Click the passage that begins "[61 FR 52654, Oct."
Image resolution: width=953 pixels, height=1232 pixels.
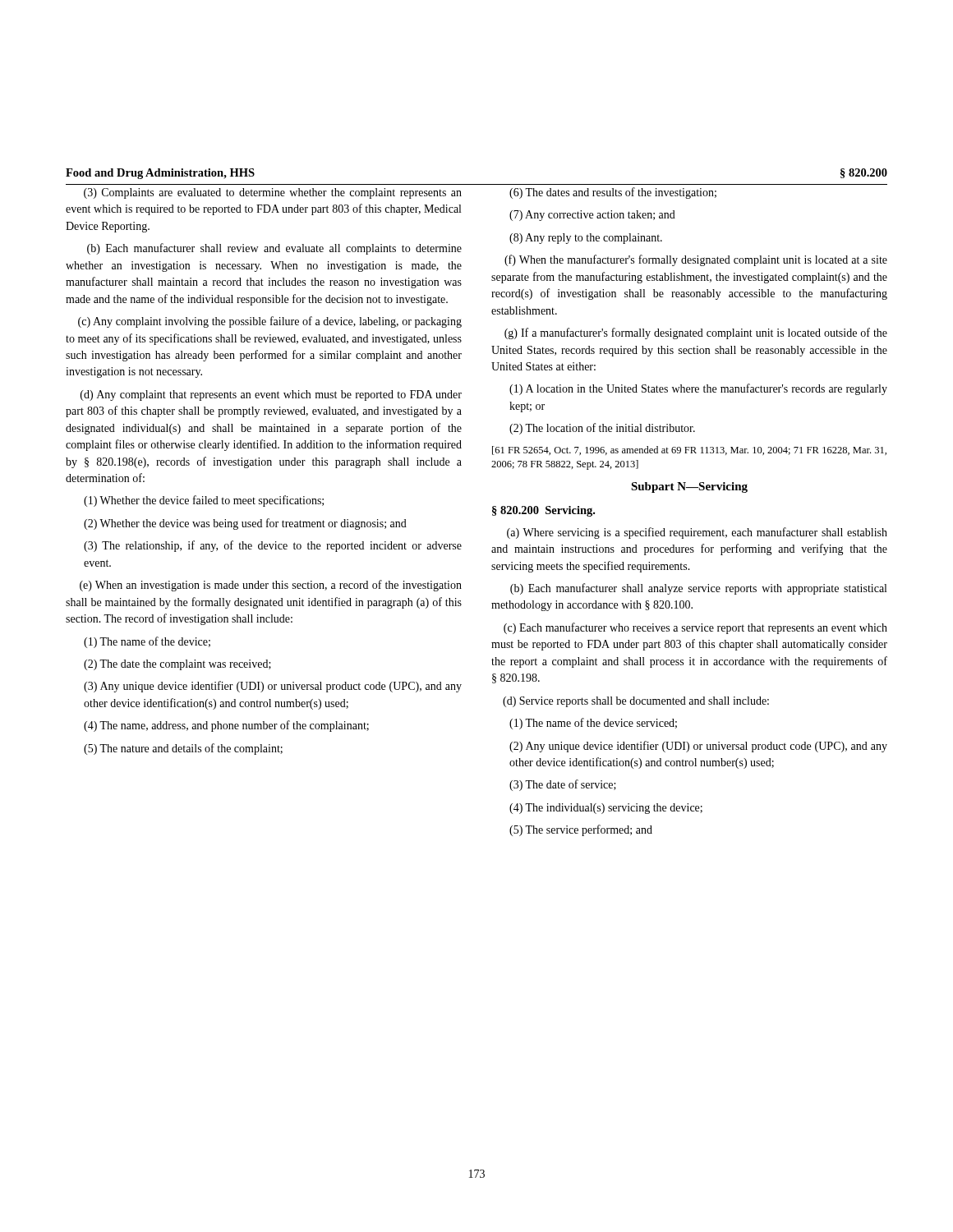coord(689,458)
